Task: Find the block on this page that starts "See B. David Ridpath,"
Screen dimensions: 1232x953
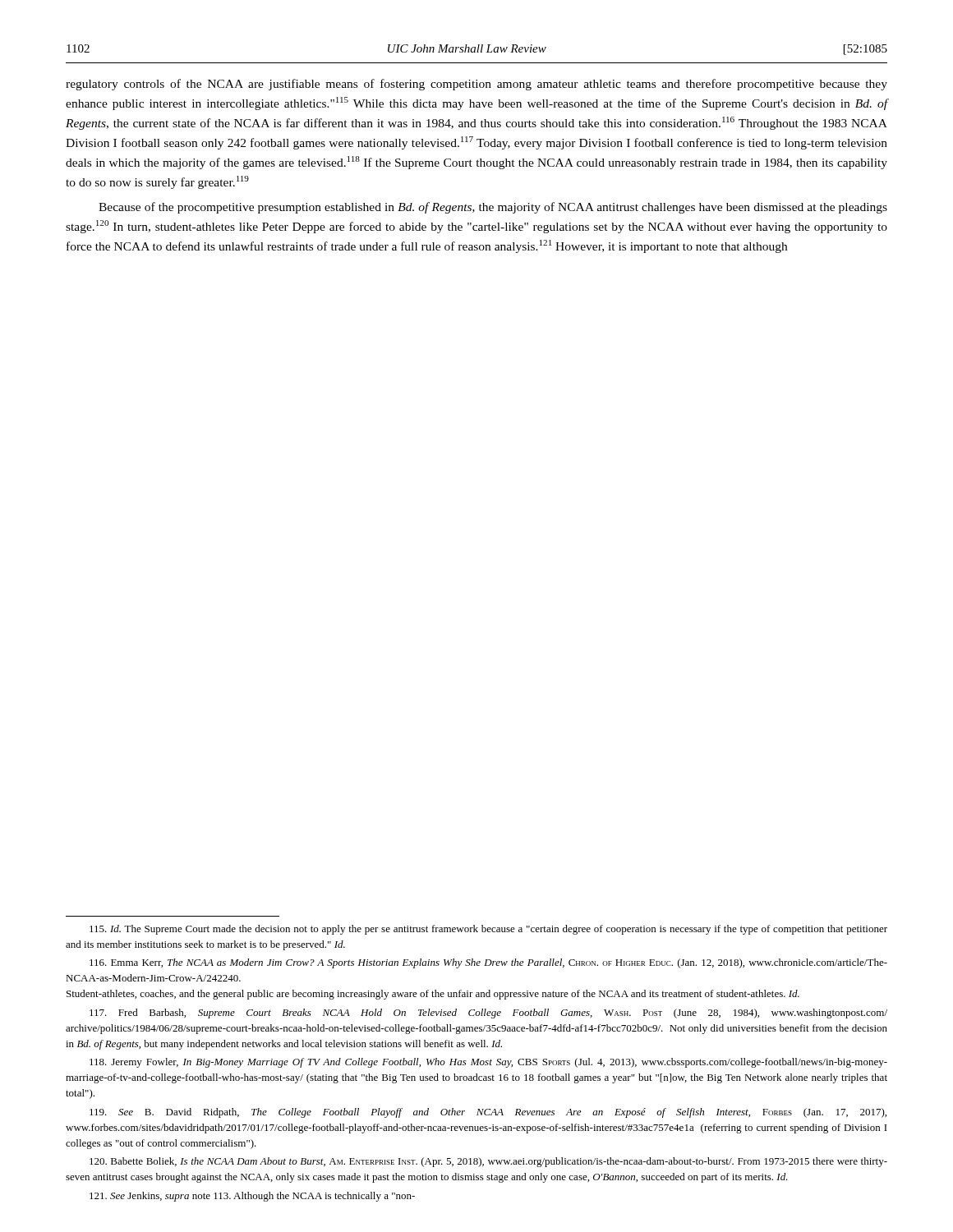Action: (476, 1128)
